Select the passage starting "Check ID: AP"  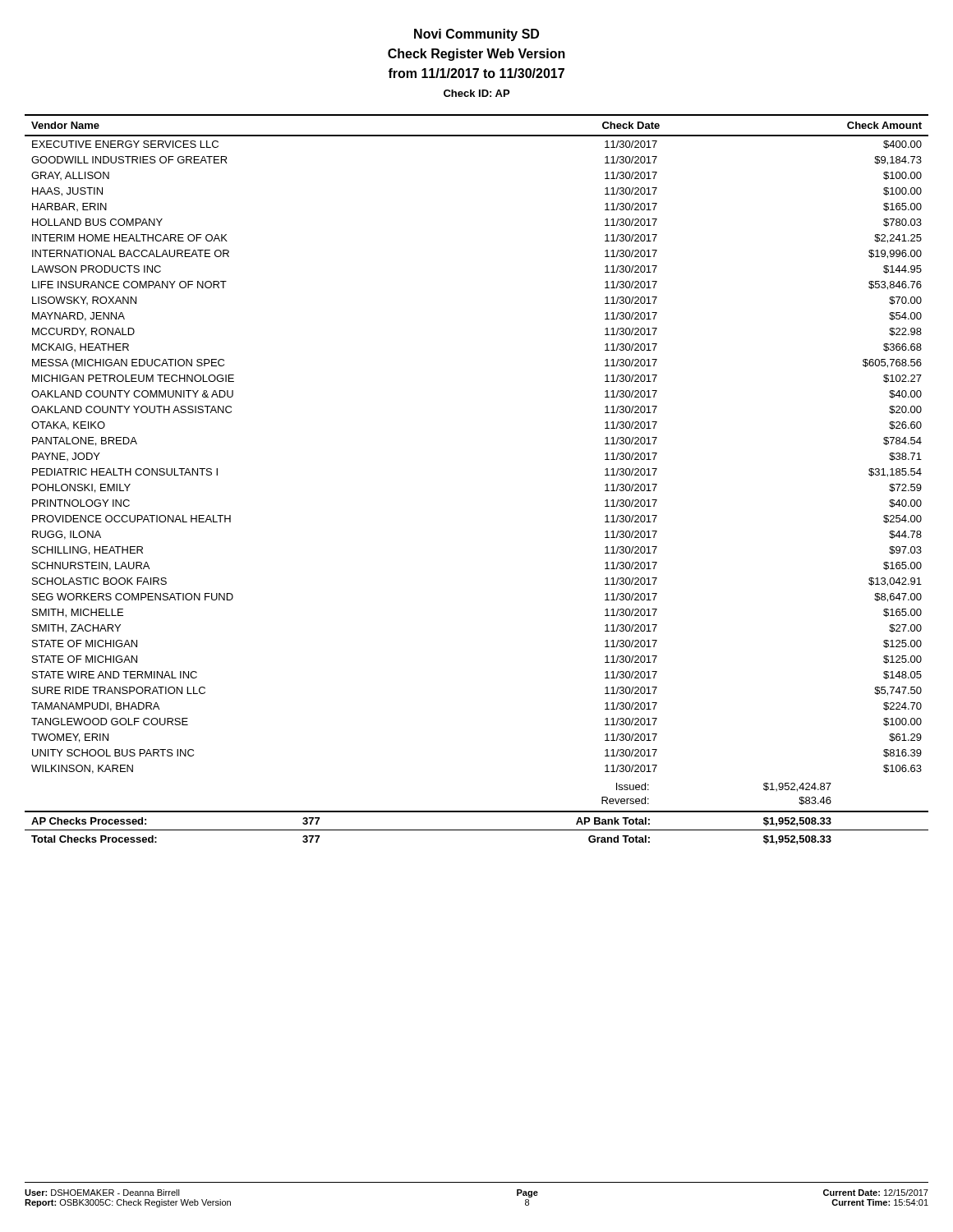(x=476, y=93)
